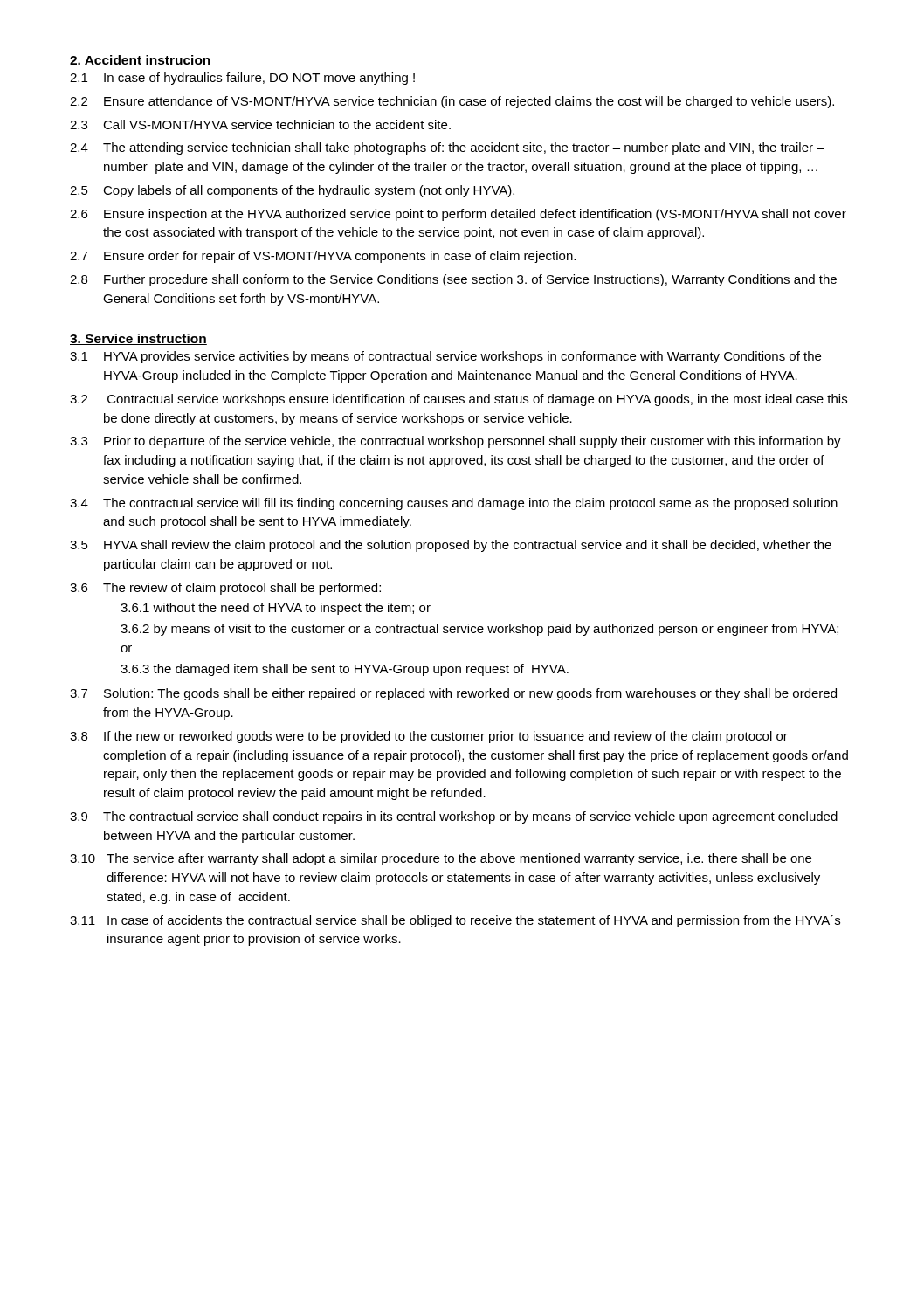Point to the block beginning "2.5 Copy labels of all components of the"

(x=462, y=190)
